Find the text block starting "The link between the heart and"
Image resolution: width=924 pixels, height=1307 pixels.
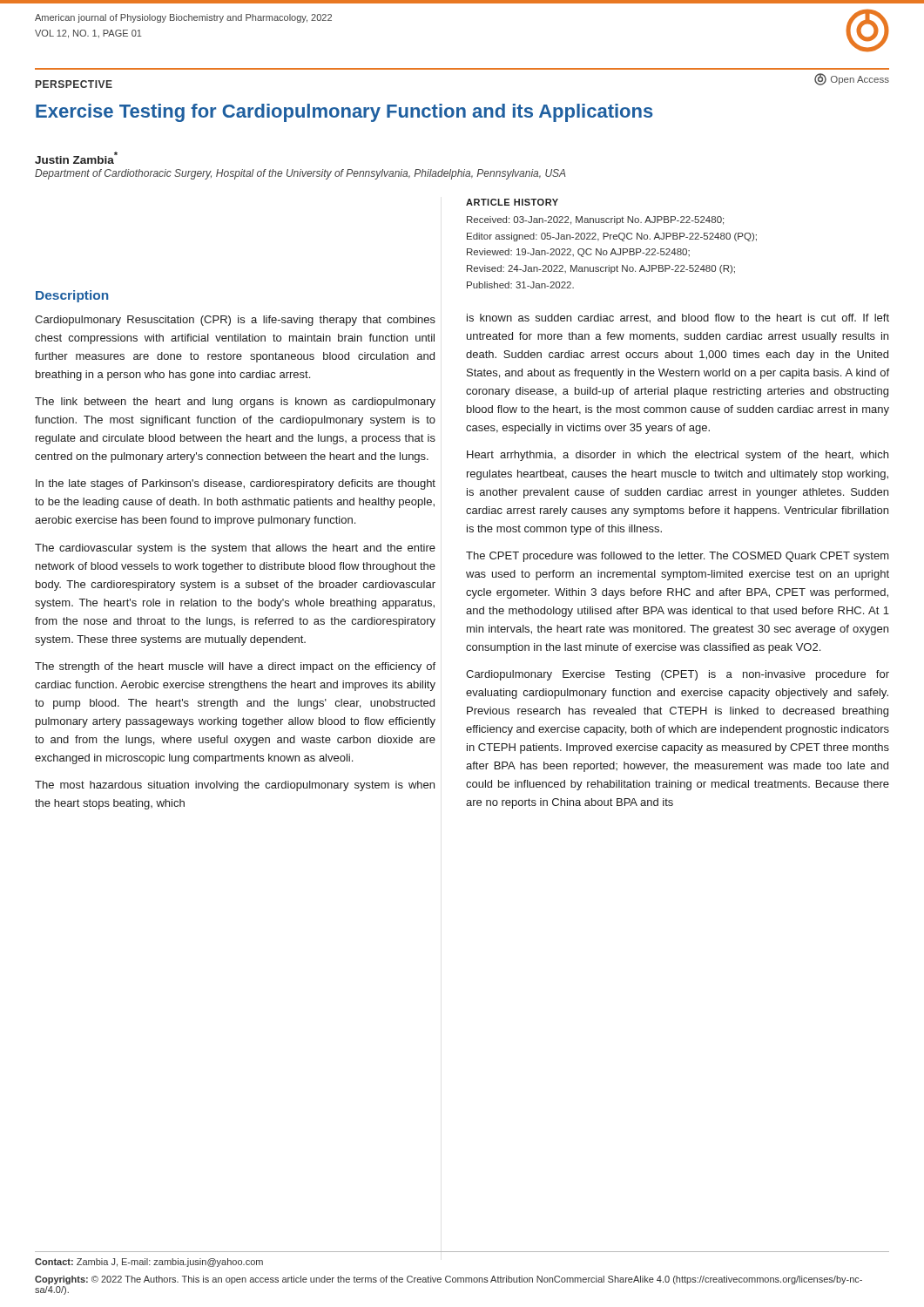235,429
